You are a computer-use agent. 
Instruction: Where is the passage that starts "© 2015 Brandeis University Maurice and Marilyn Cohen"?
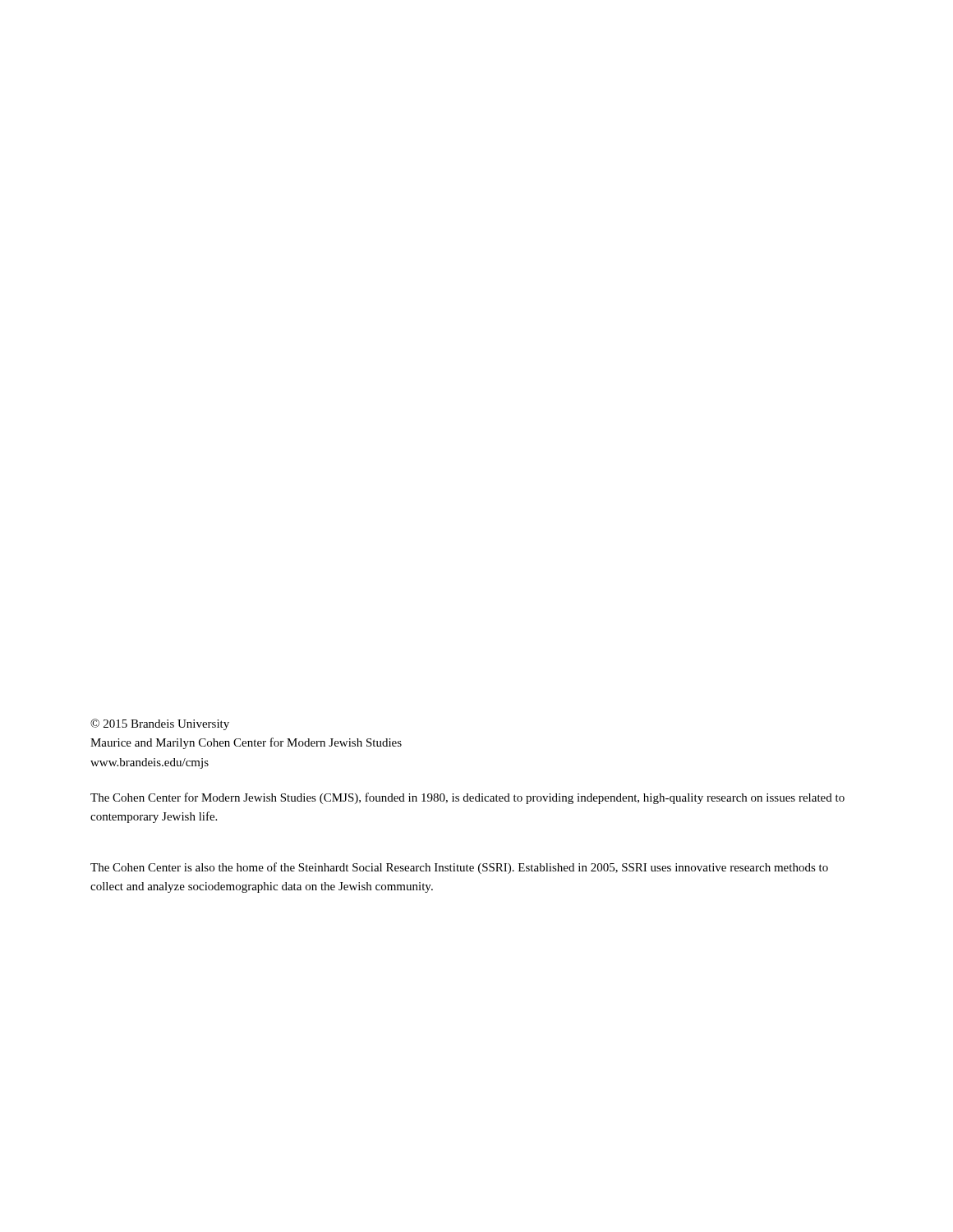(246, 743)
